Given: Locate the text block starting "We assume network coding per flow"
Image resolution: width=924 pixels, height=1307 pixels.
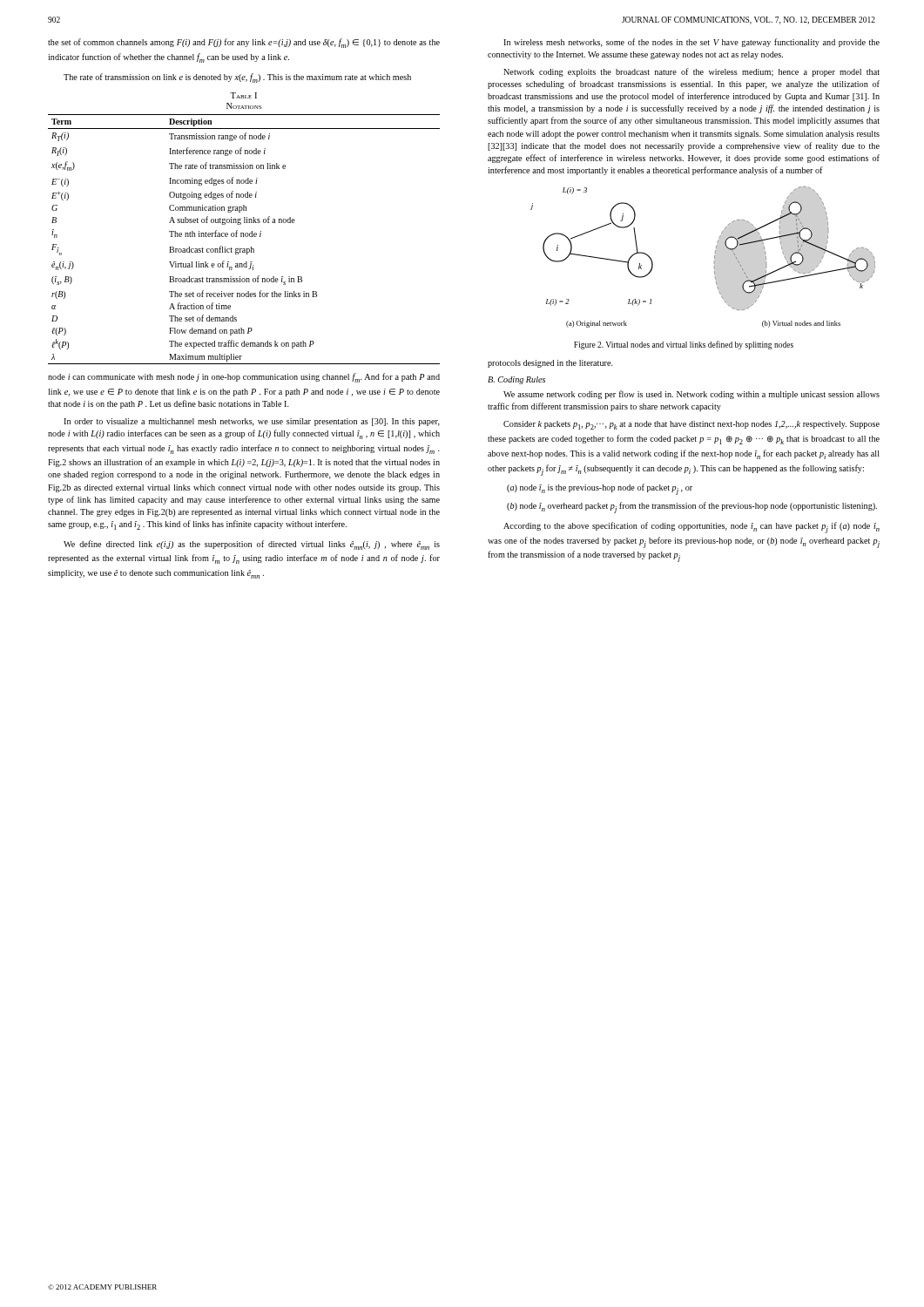Looking at the screenshot, I should click(684, 401).
